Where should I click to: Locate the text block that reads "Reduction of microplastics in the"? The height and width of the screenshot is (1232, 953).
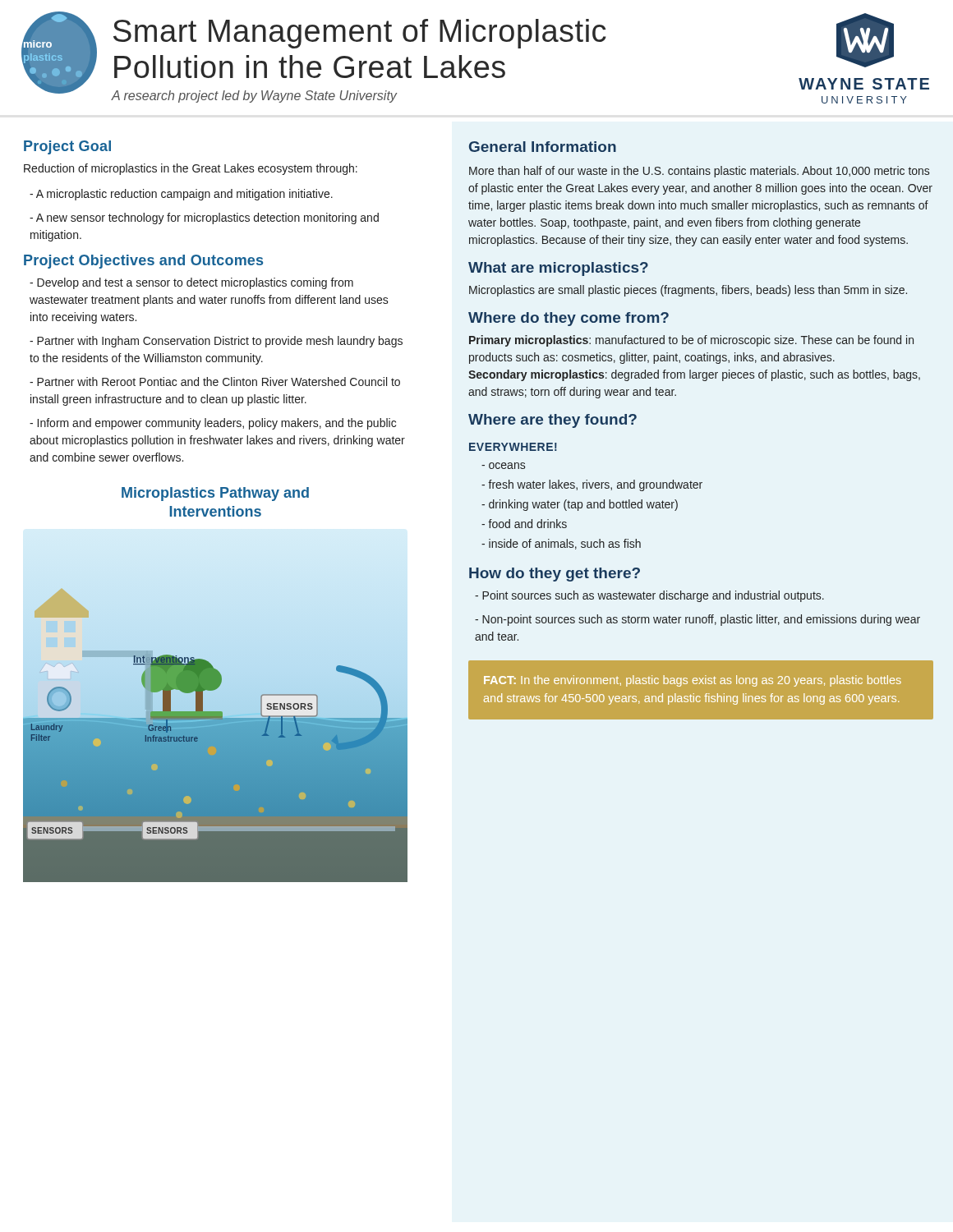click(x=215, y=169)
